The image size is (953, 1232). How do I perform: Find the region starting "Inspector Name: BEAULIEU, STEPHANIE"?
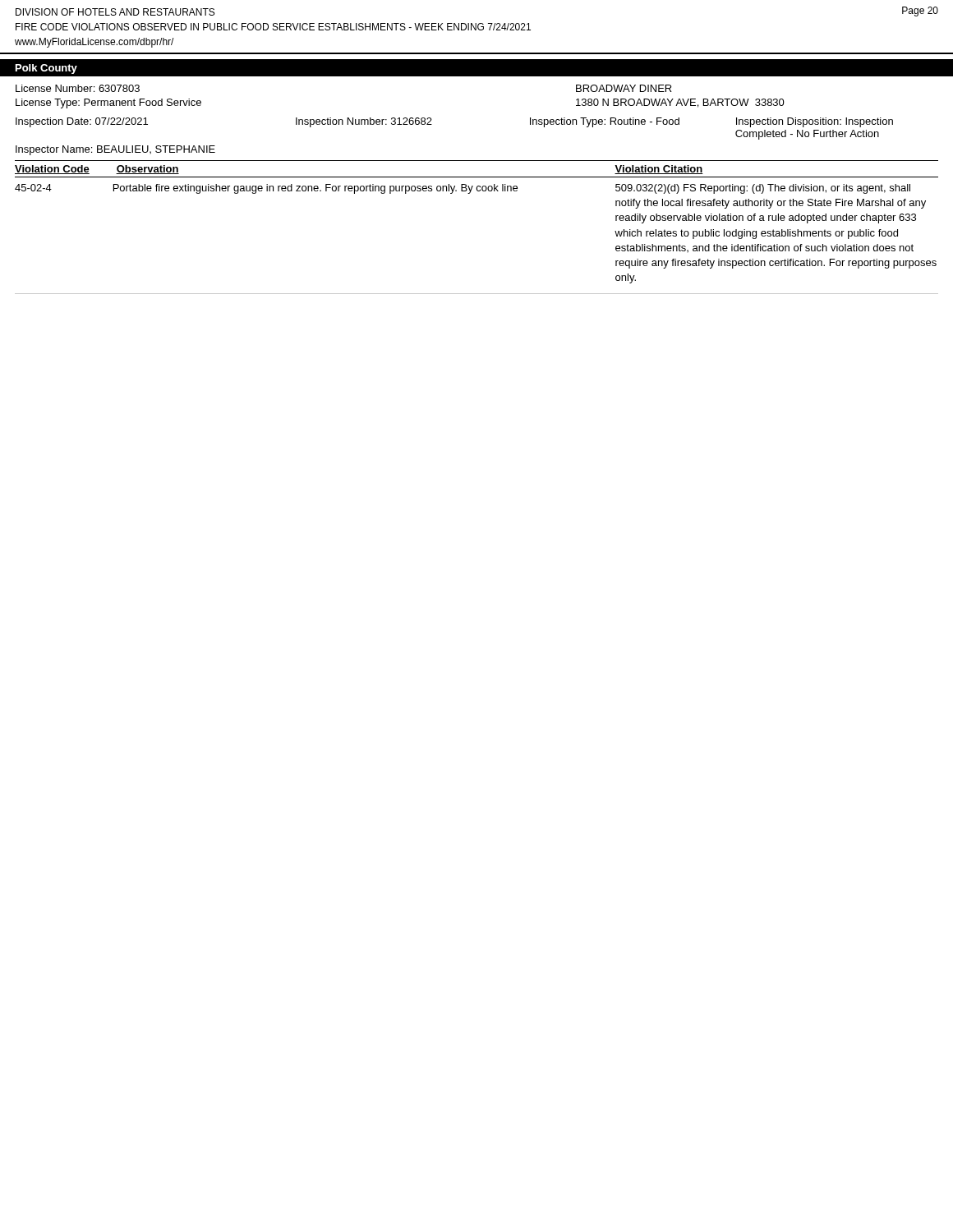[115, 149]
